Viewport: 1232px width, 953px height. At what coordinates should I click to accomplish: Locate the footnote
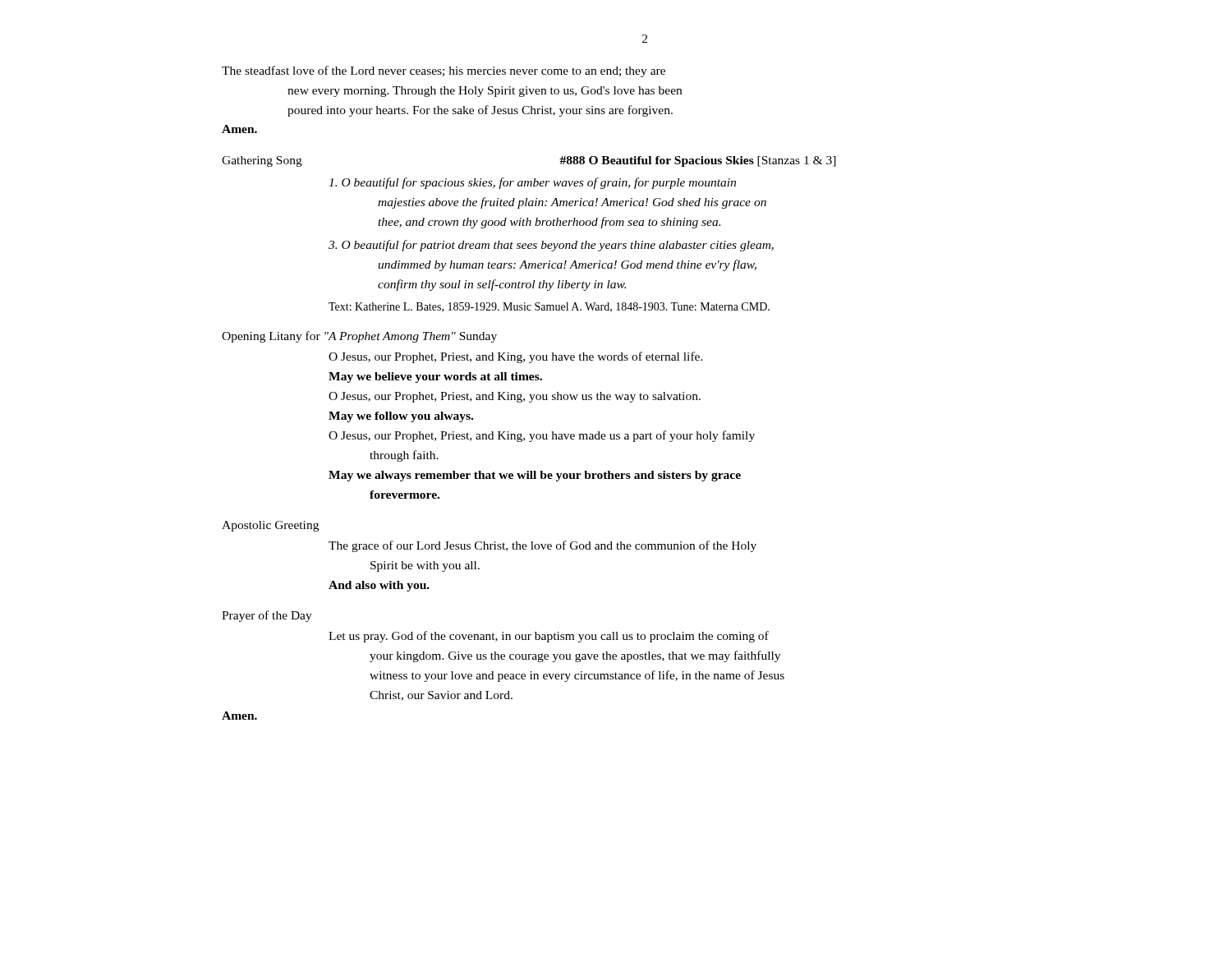coord(549,307)
